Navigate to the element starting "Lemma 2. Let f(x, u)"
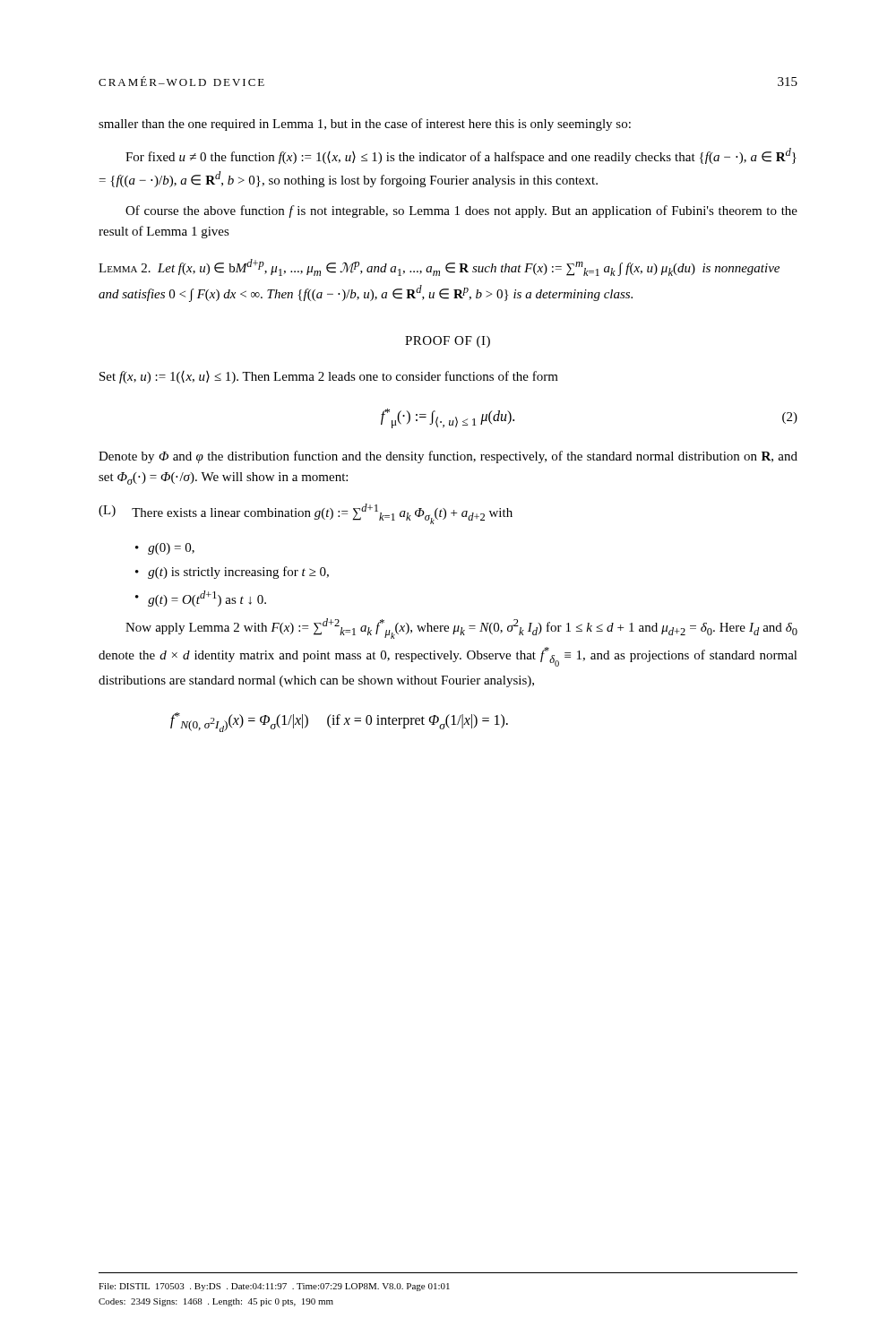The image size is (896, 1344). tap(439, 279)
